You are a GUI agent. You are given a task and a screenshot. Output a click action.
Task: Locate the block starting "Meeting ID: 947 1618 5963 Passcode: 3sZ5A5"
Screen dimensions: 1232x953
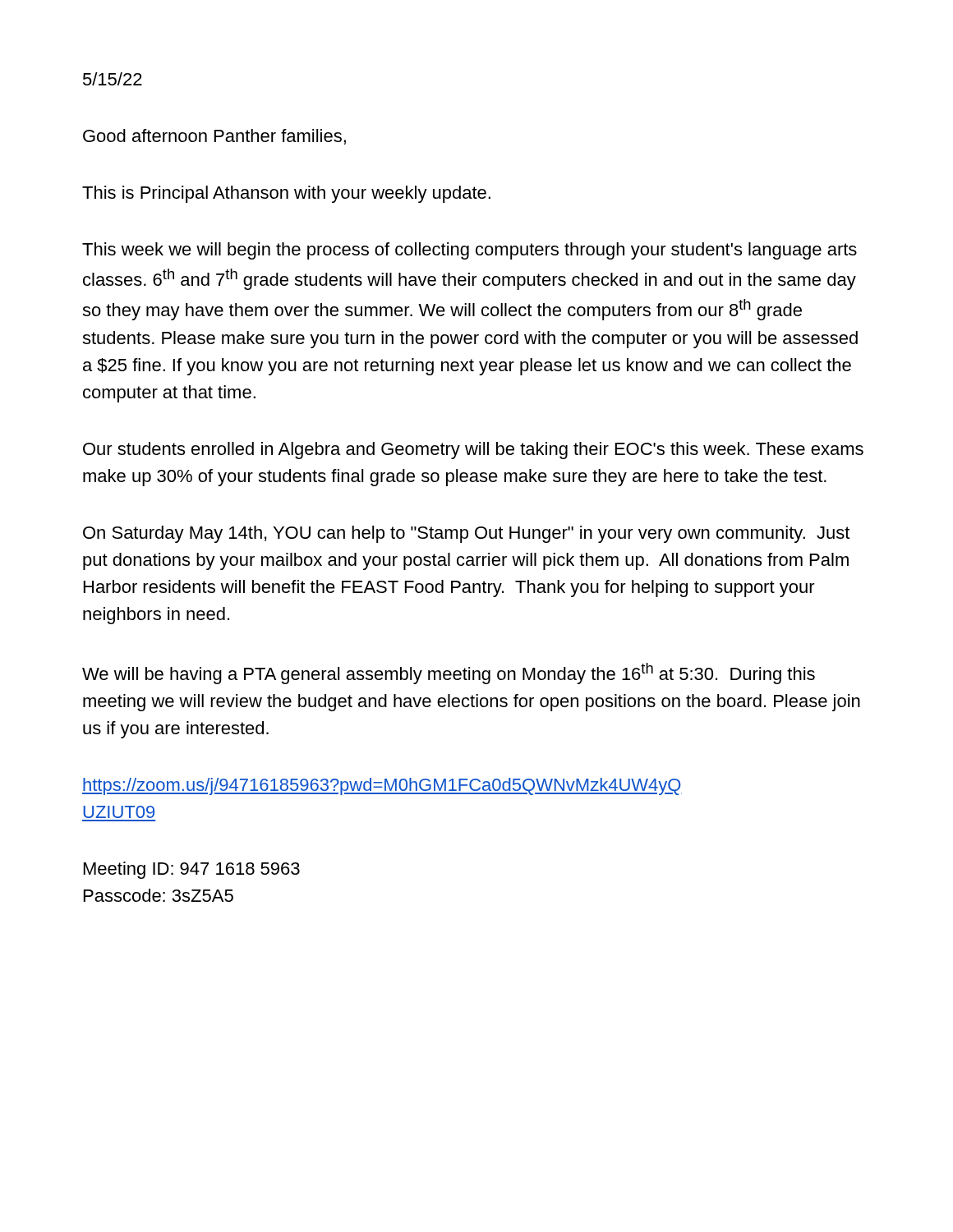(x=191, y=882)
